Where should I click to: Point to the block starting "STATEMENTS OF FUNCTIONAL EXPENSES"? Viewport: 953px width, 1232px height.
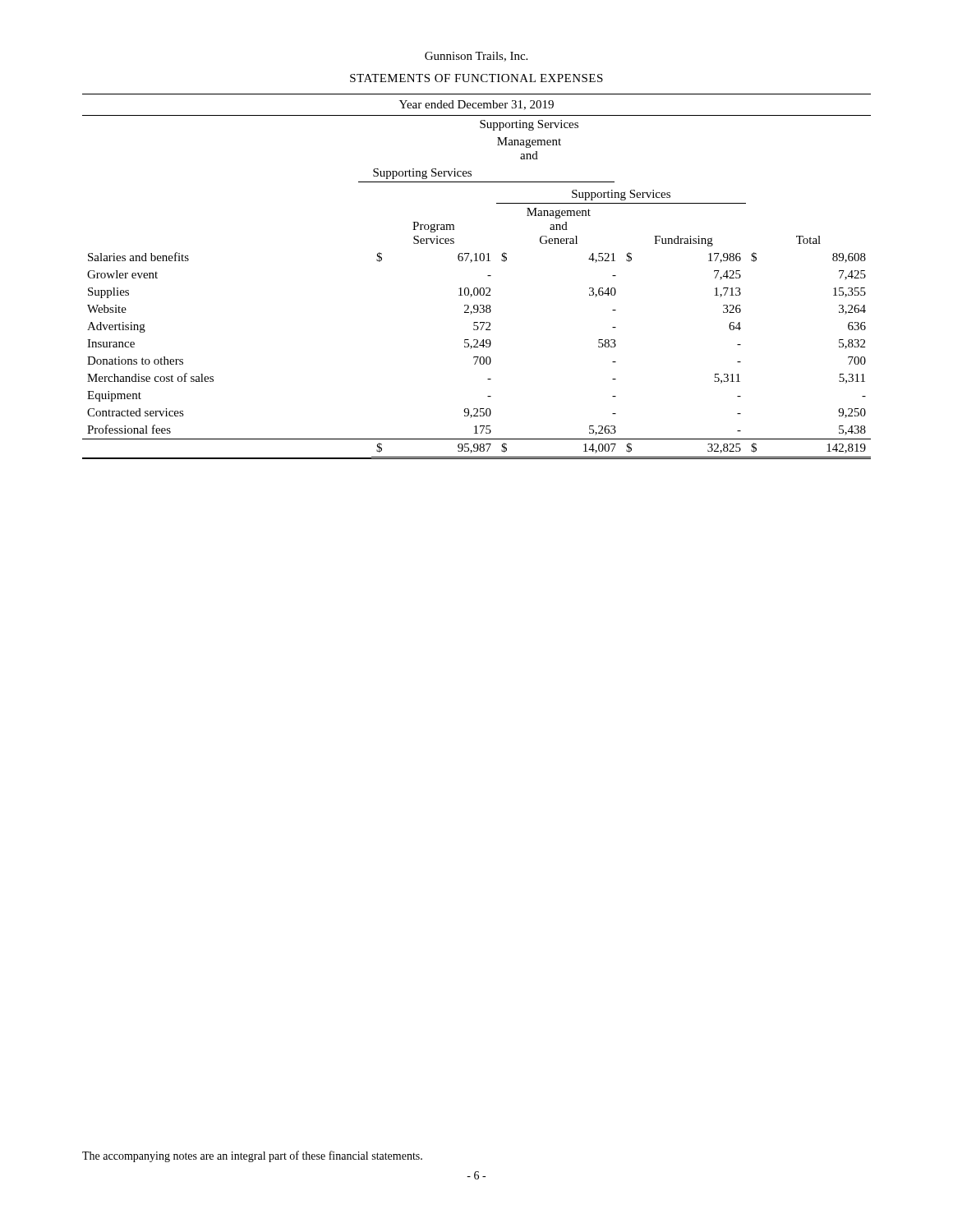(476, 78)
